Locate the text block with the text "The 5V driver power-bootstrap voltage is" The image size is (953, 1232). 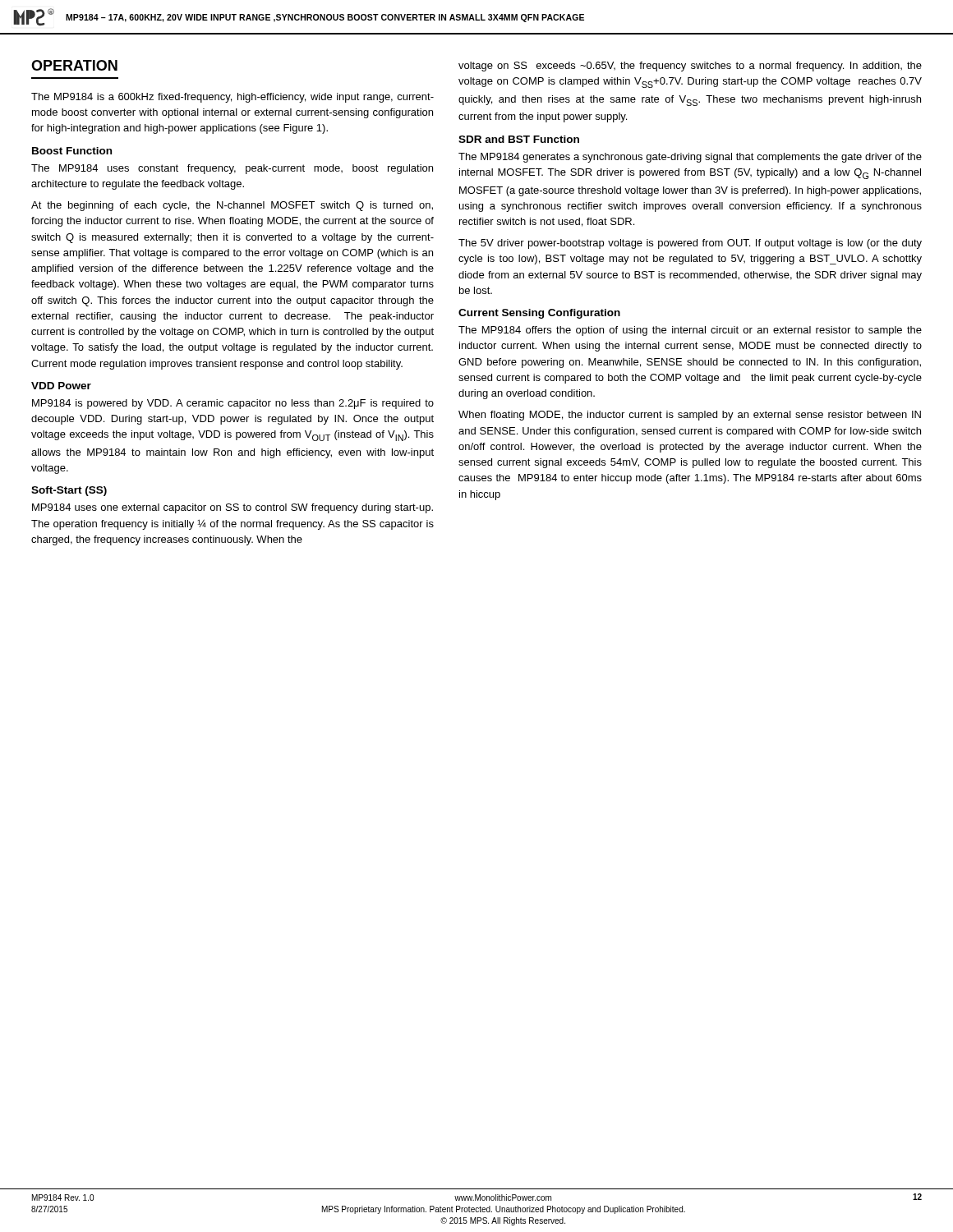tap(690, 267)
